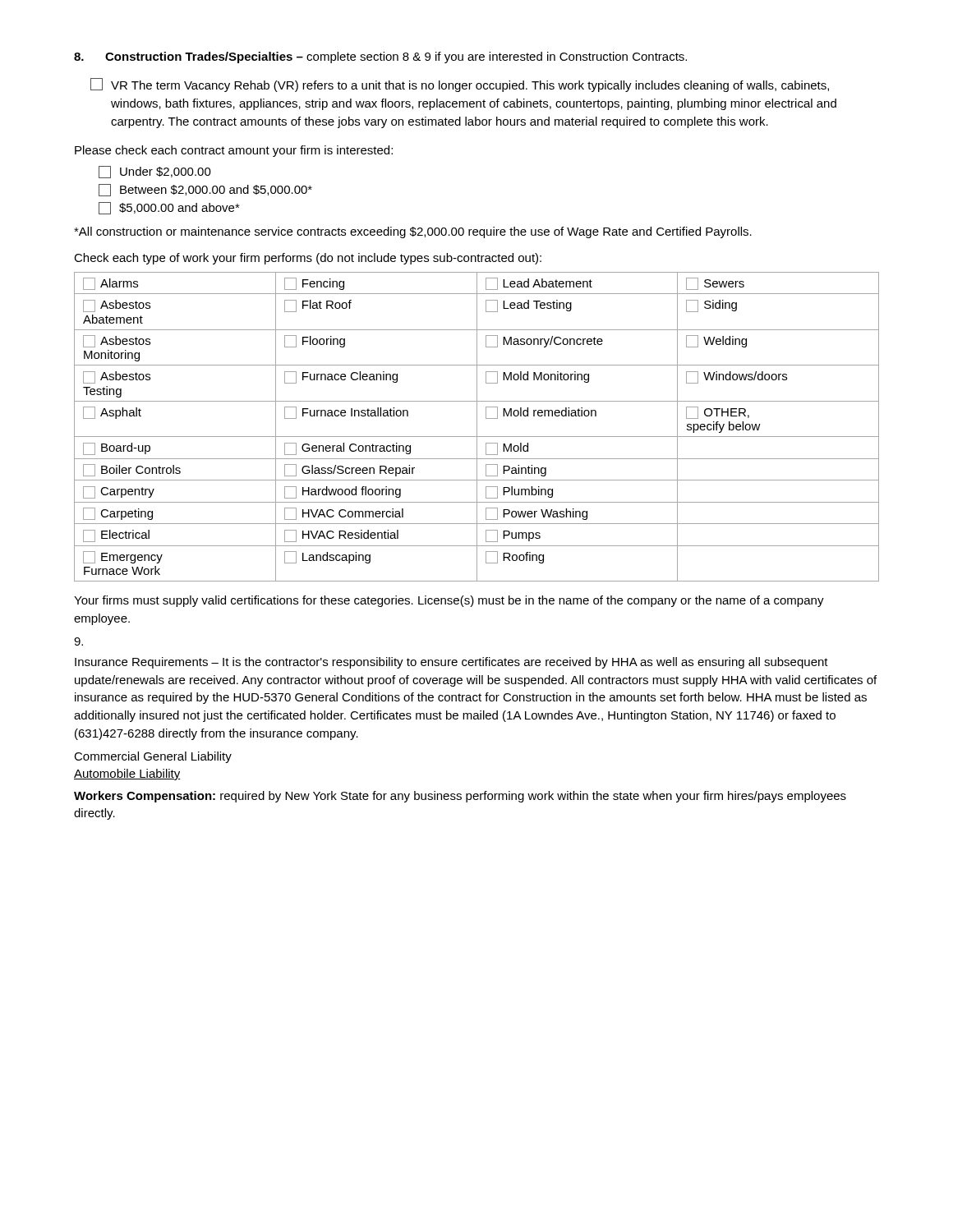Click on the text block that says "Insurance Requirements –"

tap(475, 697)
